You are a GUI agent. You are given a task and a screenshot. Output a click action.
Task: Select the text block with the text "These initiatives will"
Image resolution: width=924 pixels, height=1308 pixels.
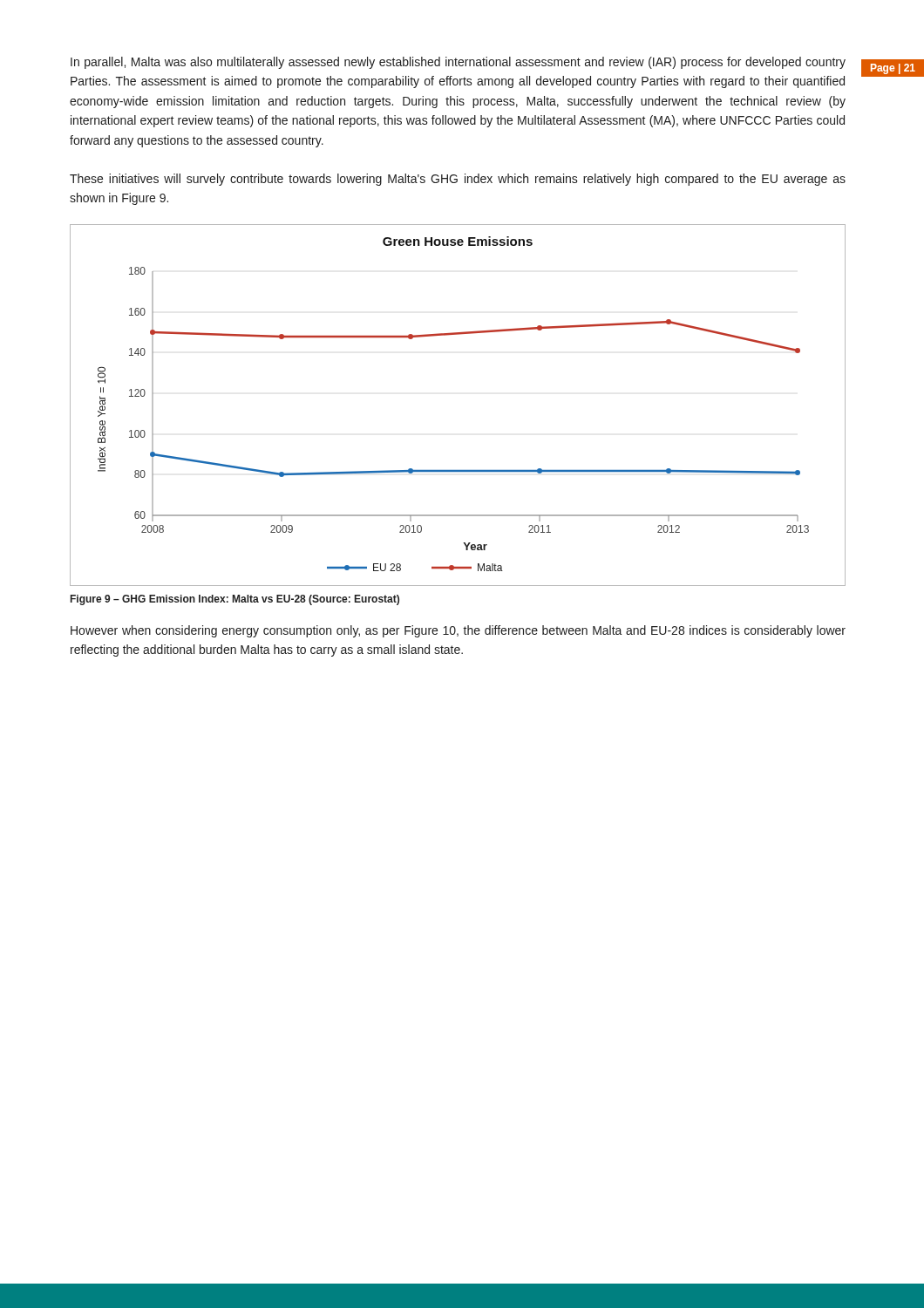pyautogui.click(x=458, y=188)
